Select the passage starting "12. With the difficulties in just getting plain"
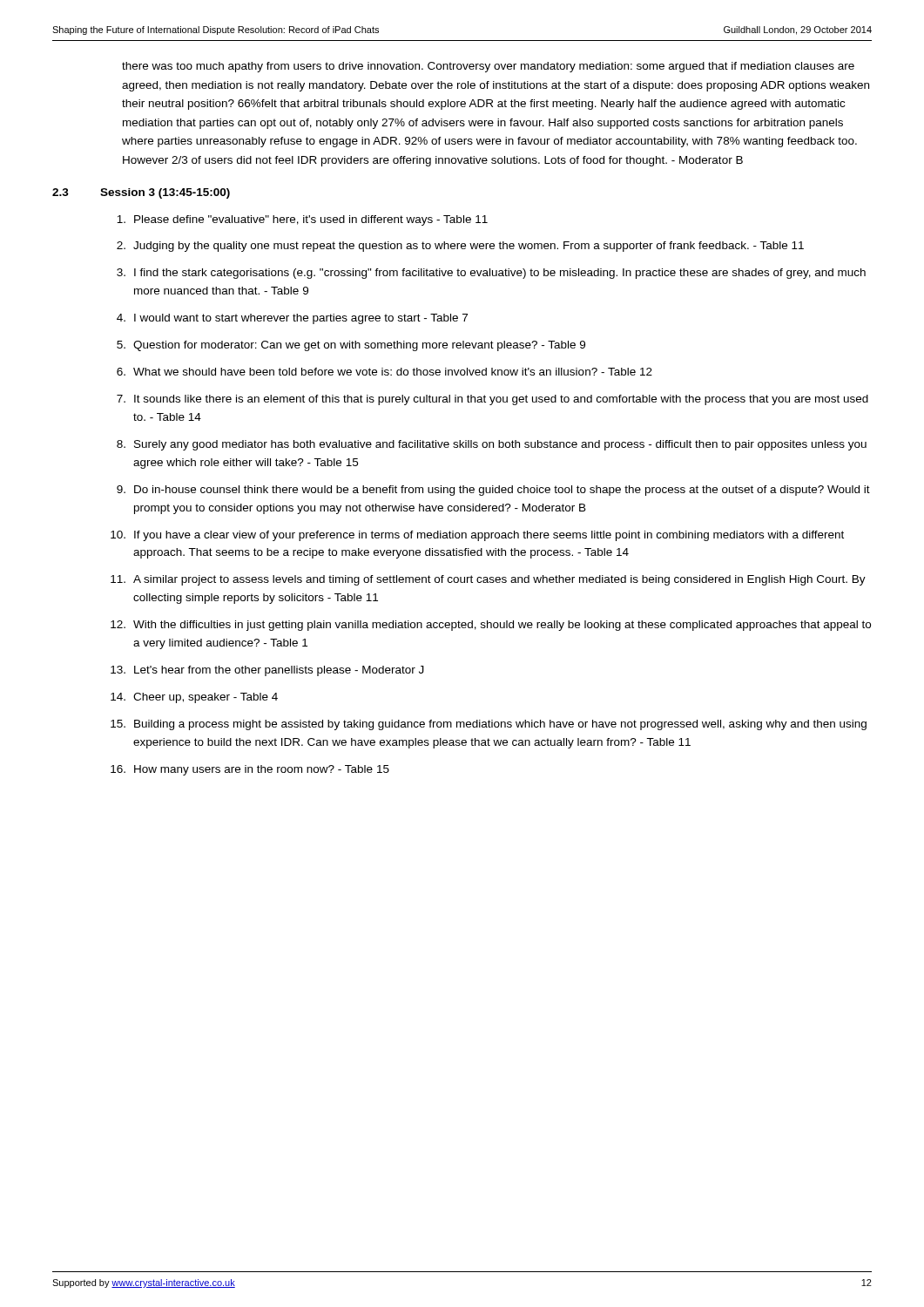924x1307 pixels. point(486,634)
